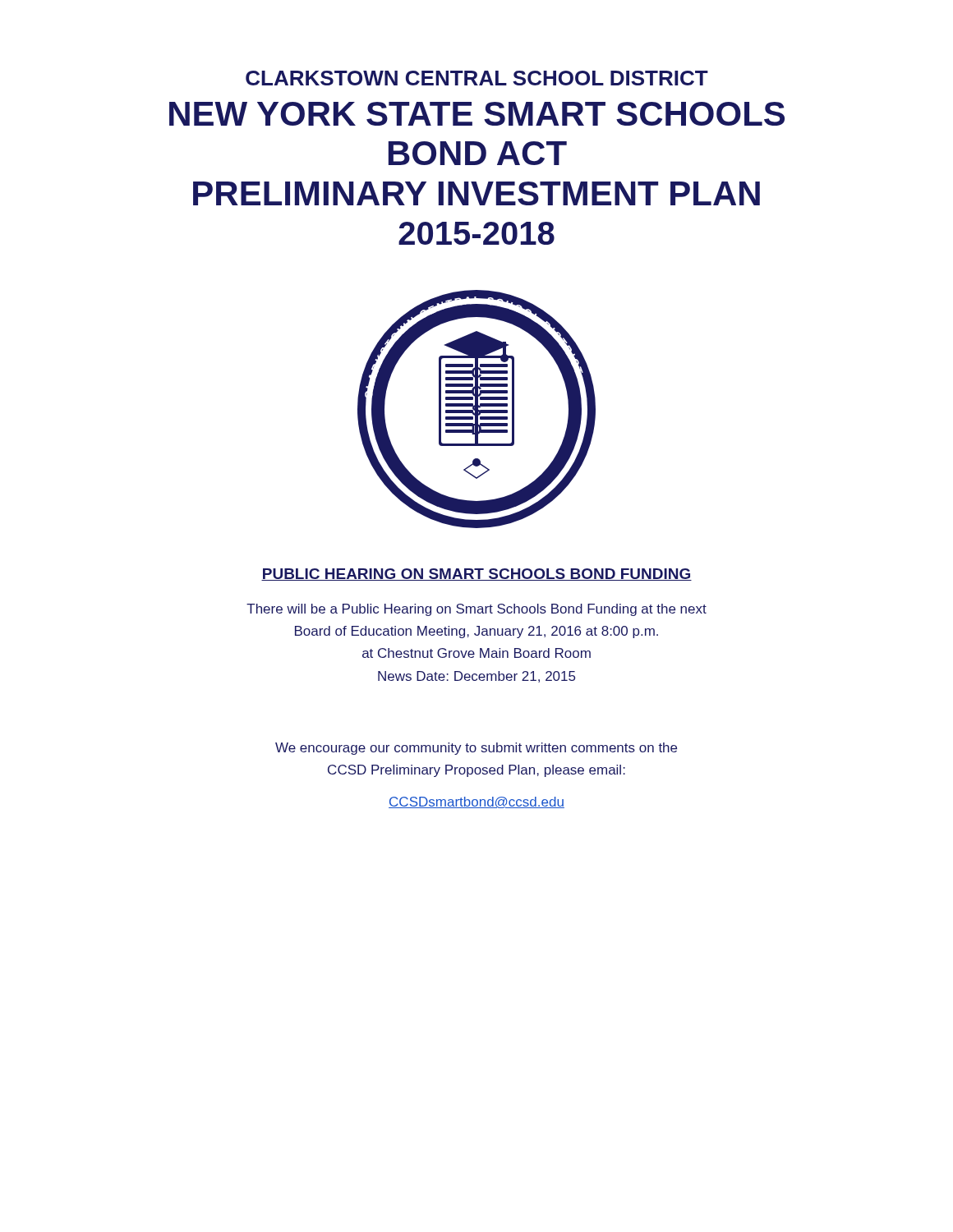
Task: Locate the logo
Action: point(476,409)
